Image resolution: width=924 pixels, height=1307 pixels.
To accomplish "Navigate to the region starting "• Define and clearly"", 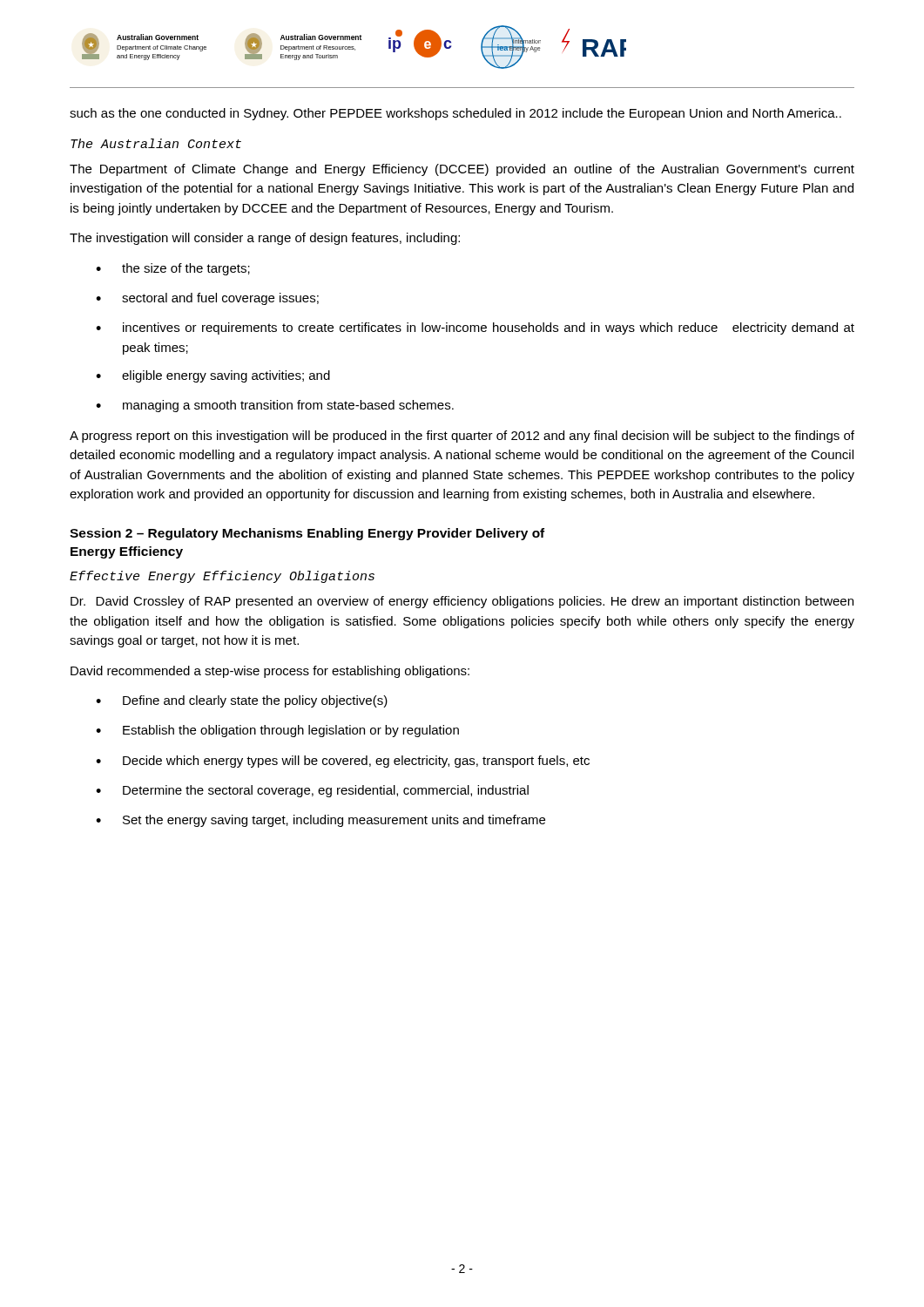I will click(242, 701).
